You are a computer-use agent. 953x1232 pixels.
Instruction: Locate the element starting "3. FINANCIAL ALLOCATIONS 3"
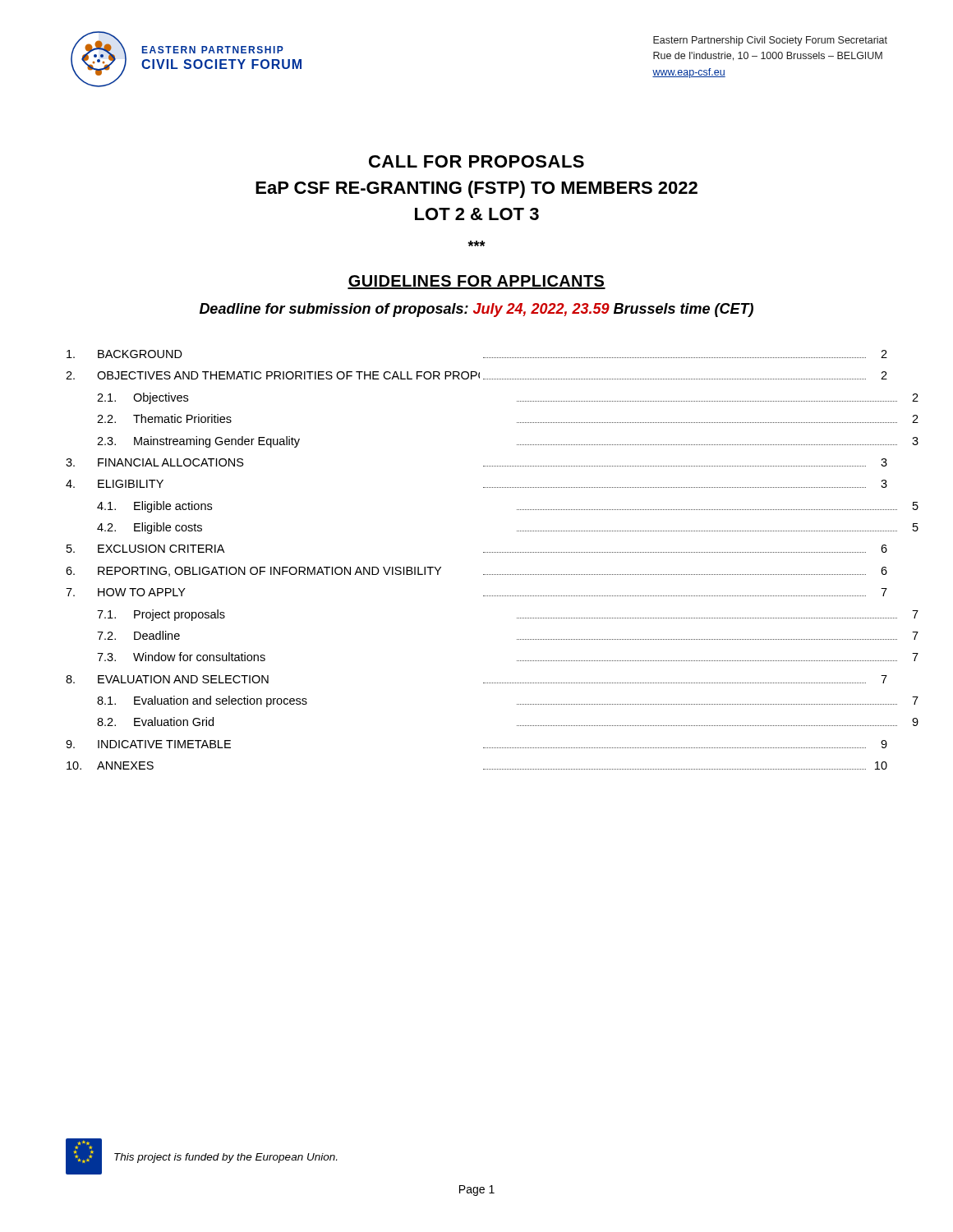[x=476, y=463]
